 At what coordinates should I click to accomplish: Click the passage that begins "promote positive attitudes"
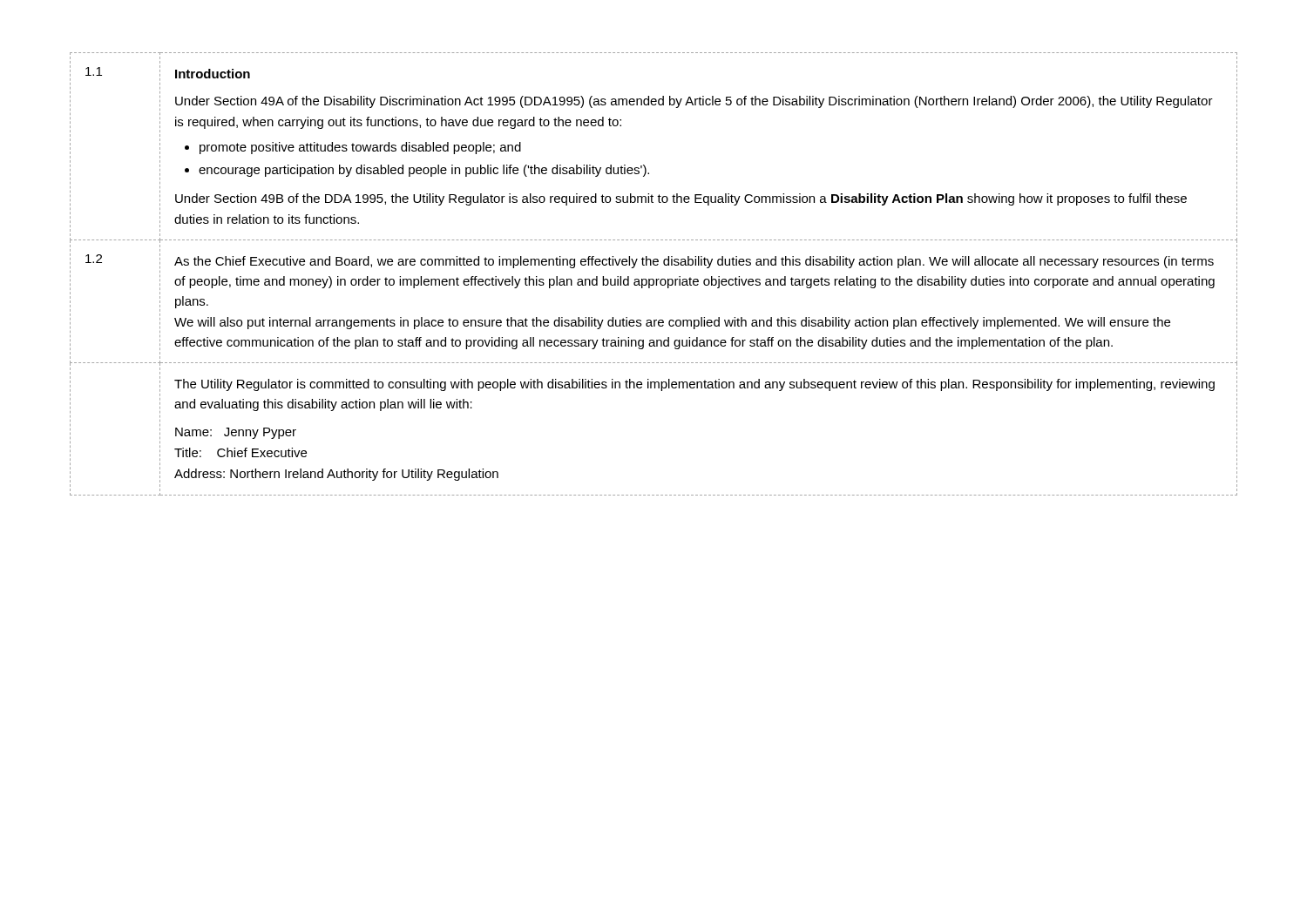pyautogui.click(x=360, y=147)
